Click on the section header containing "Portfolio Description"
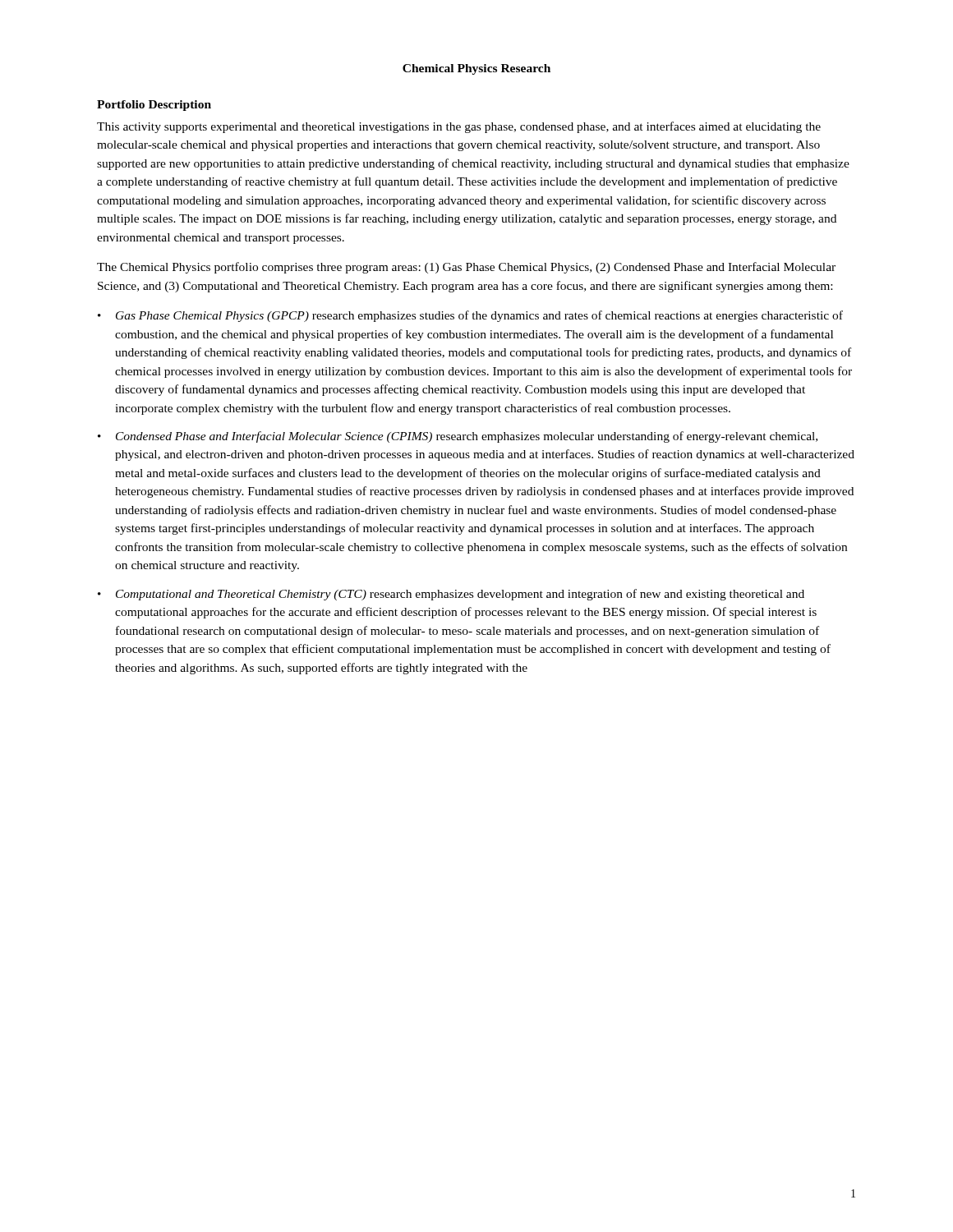This screenshot has width=953, height=1232. click(x=154, y=104)
